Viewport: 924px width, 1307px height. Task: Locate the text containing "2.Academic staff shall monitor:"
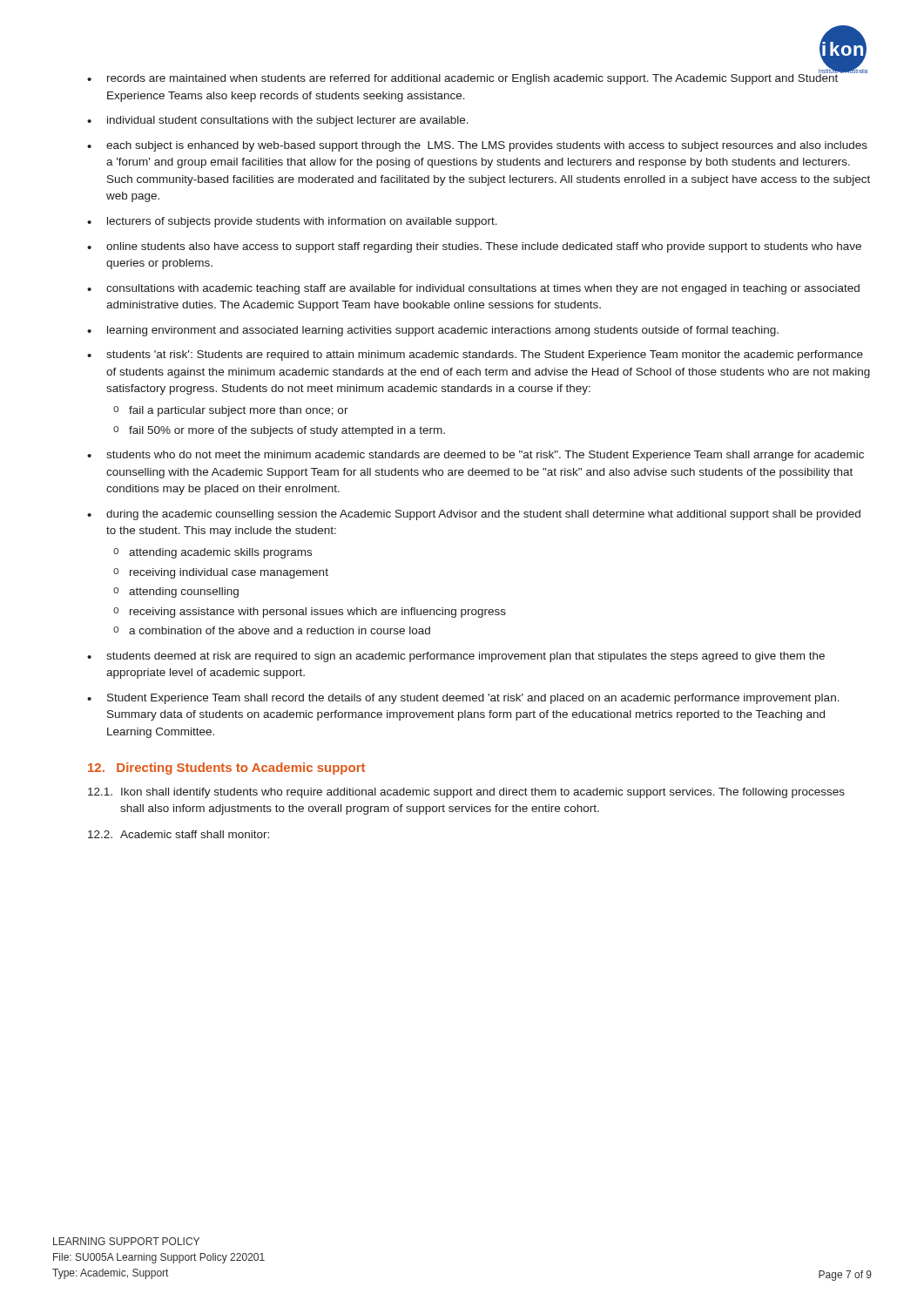coord(179,834)
